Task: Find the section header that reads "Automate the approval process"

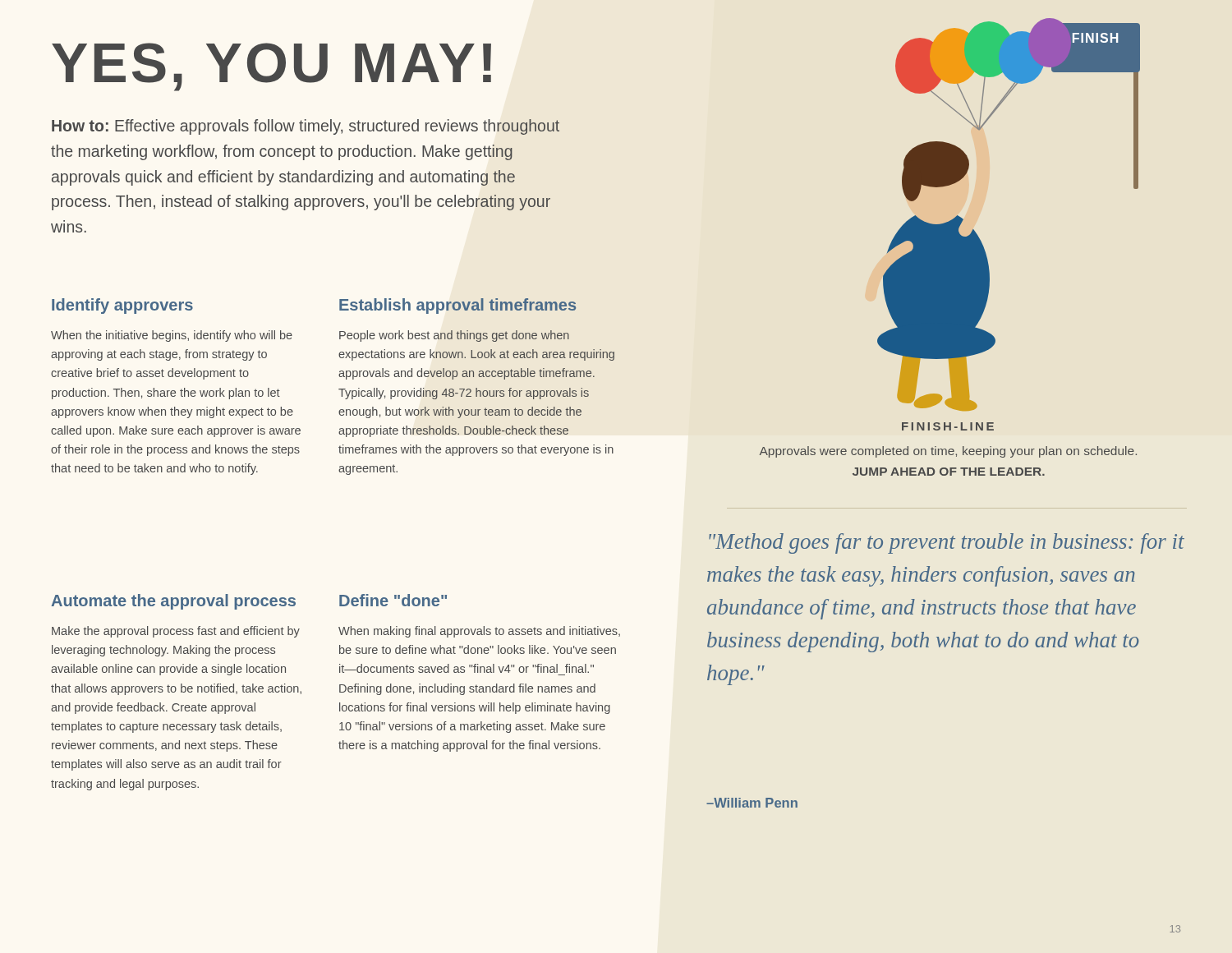Action: coord(174,601)
